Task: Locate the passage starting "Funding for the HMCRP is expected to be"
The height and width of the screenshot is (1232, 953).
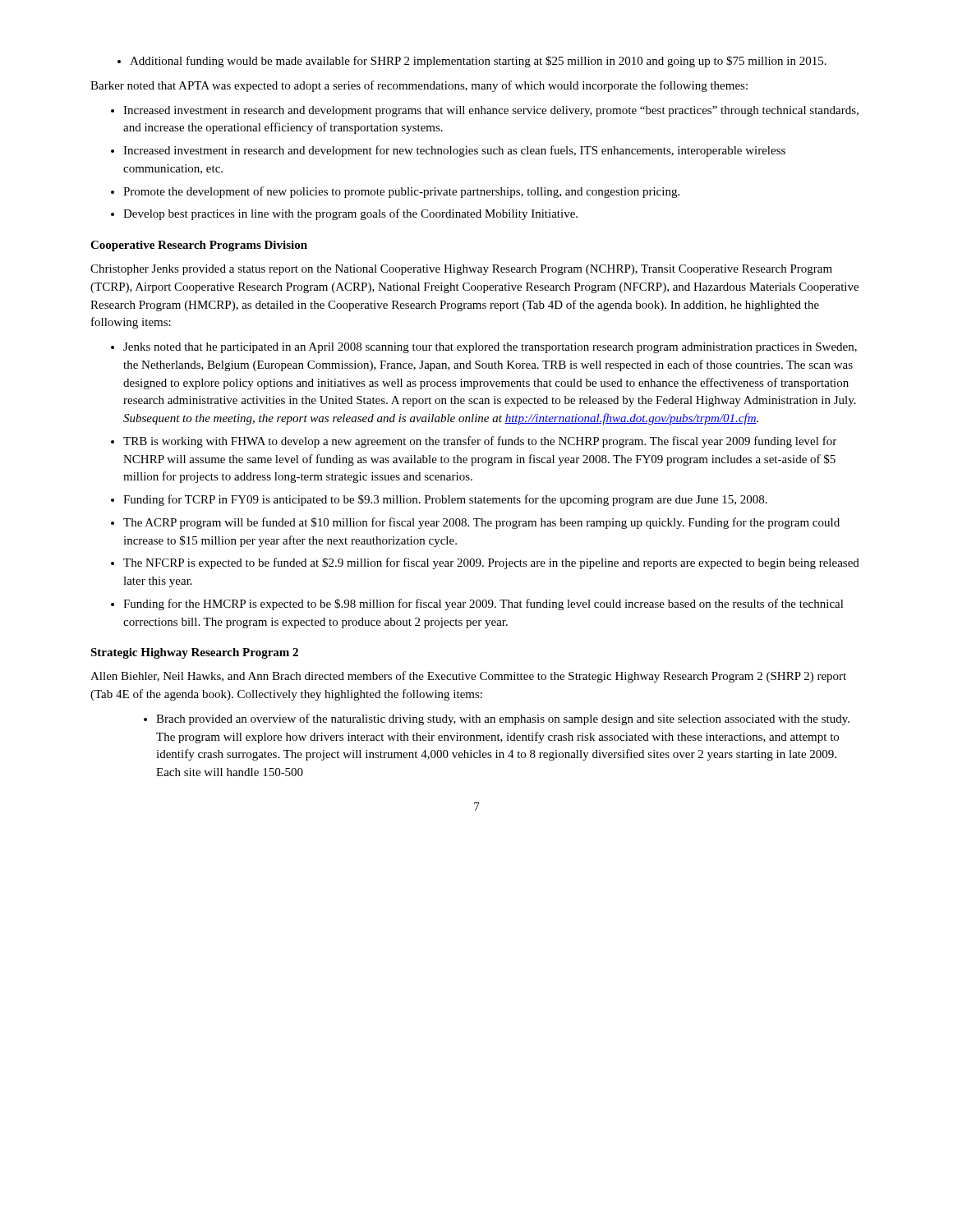Action: 483,612
